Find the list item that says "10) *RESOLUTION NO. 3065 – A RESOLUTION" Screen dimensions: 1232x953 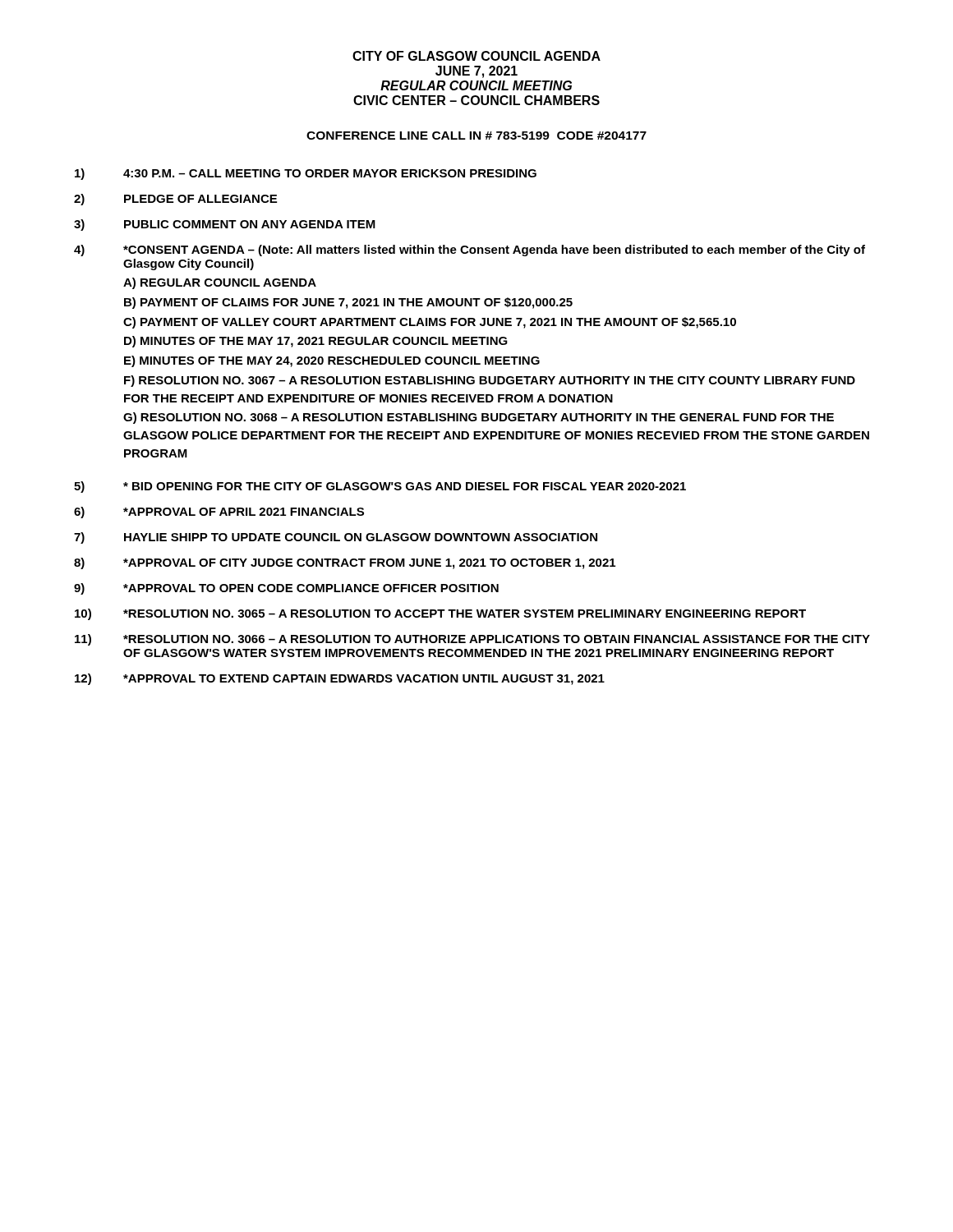click(476, 613)
